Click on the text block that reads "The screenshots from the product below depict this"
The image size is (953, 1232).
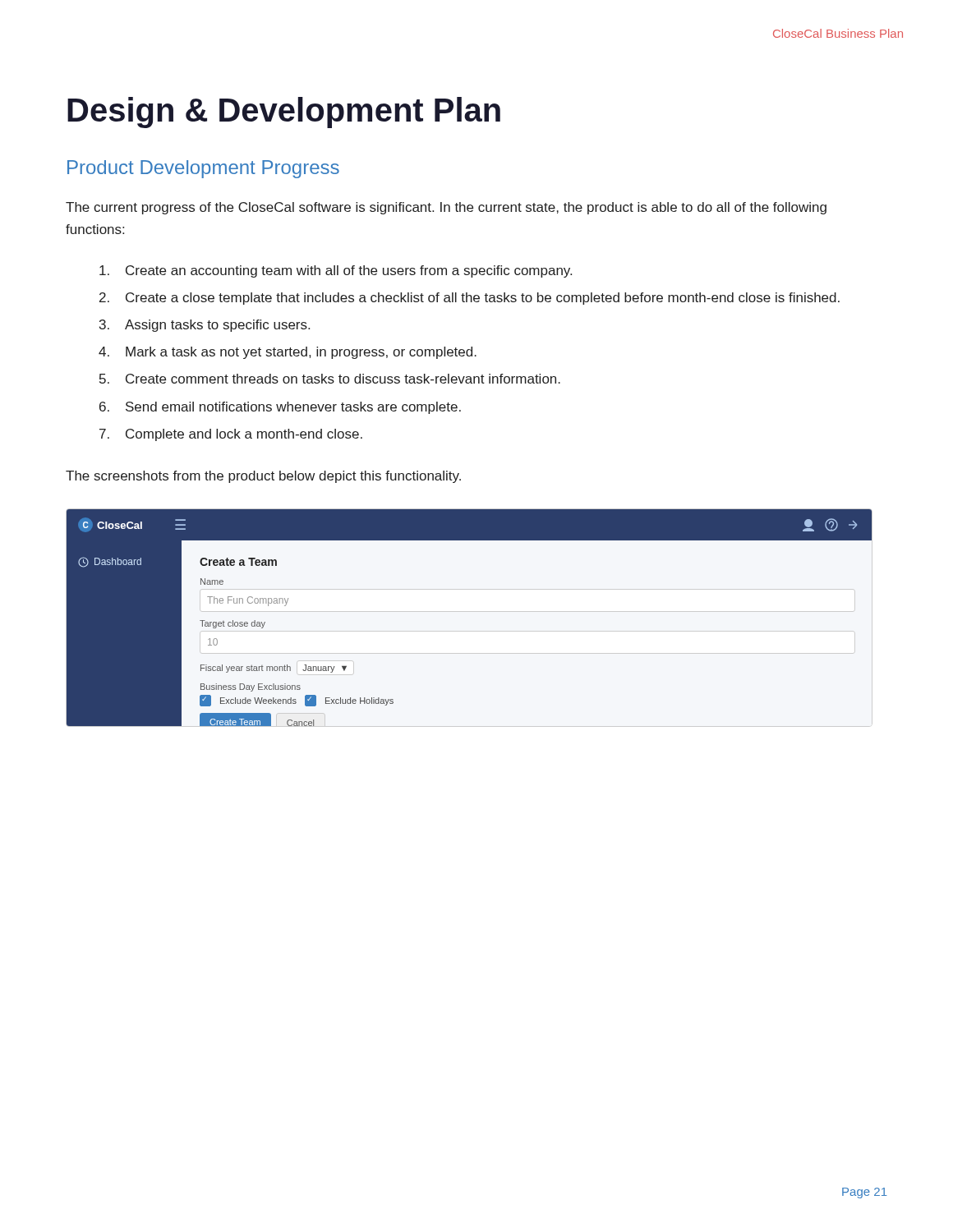(x=264, y=476)
